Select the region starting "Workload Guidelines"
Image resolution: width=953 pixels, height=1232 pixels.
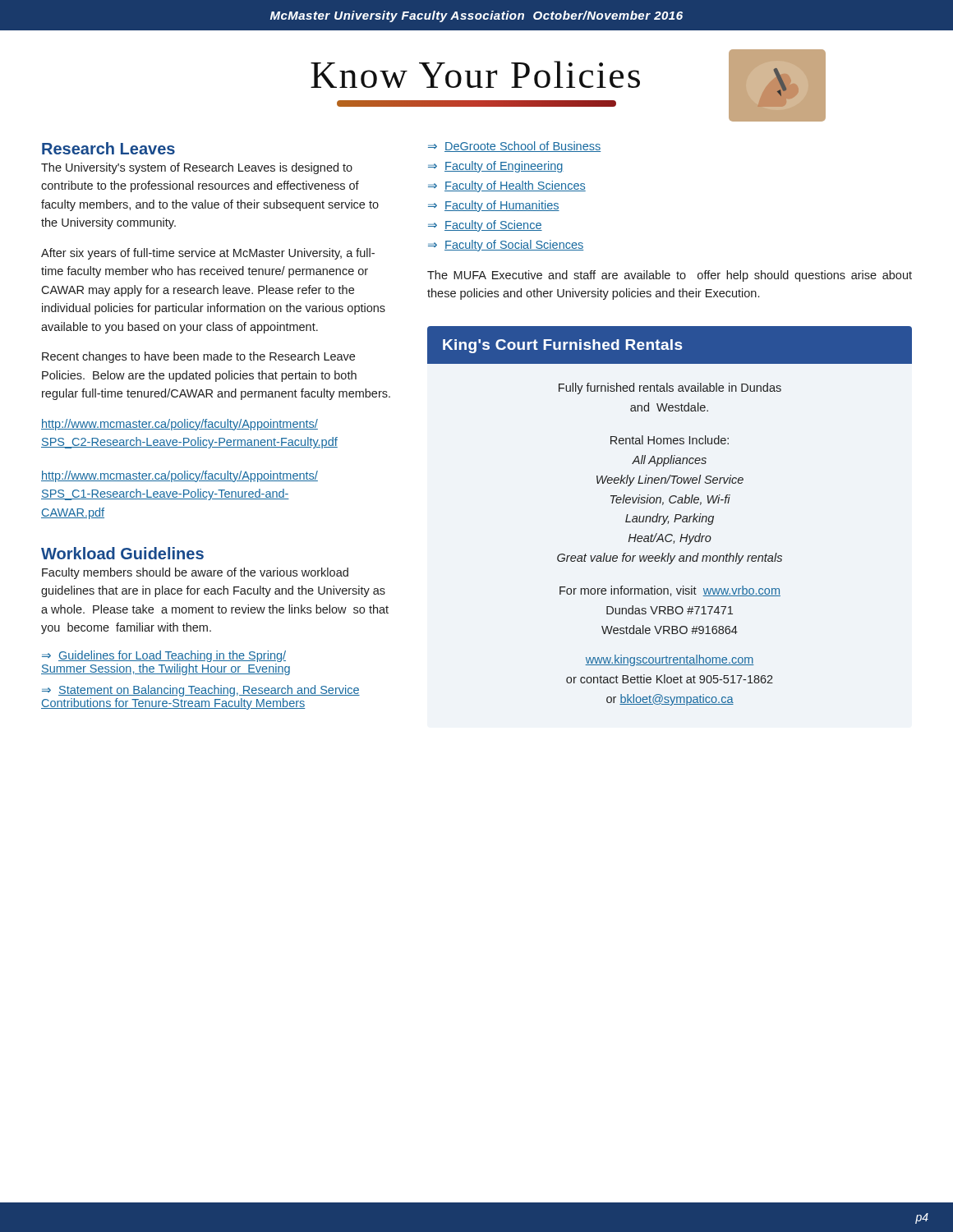[x=123, y=554]
